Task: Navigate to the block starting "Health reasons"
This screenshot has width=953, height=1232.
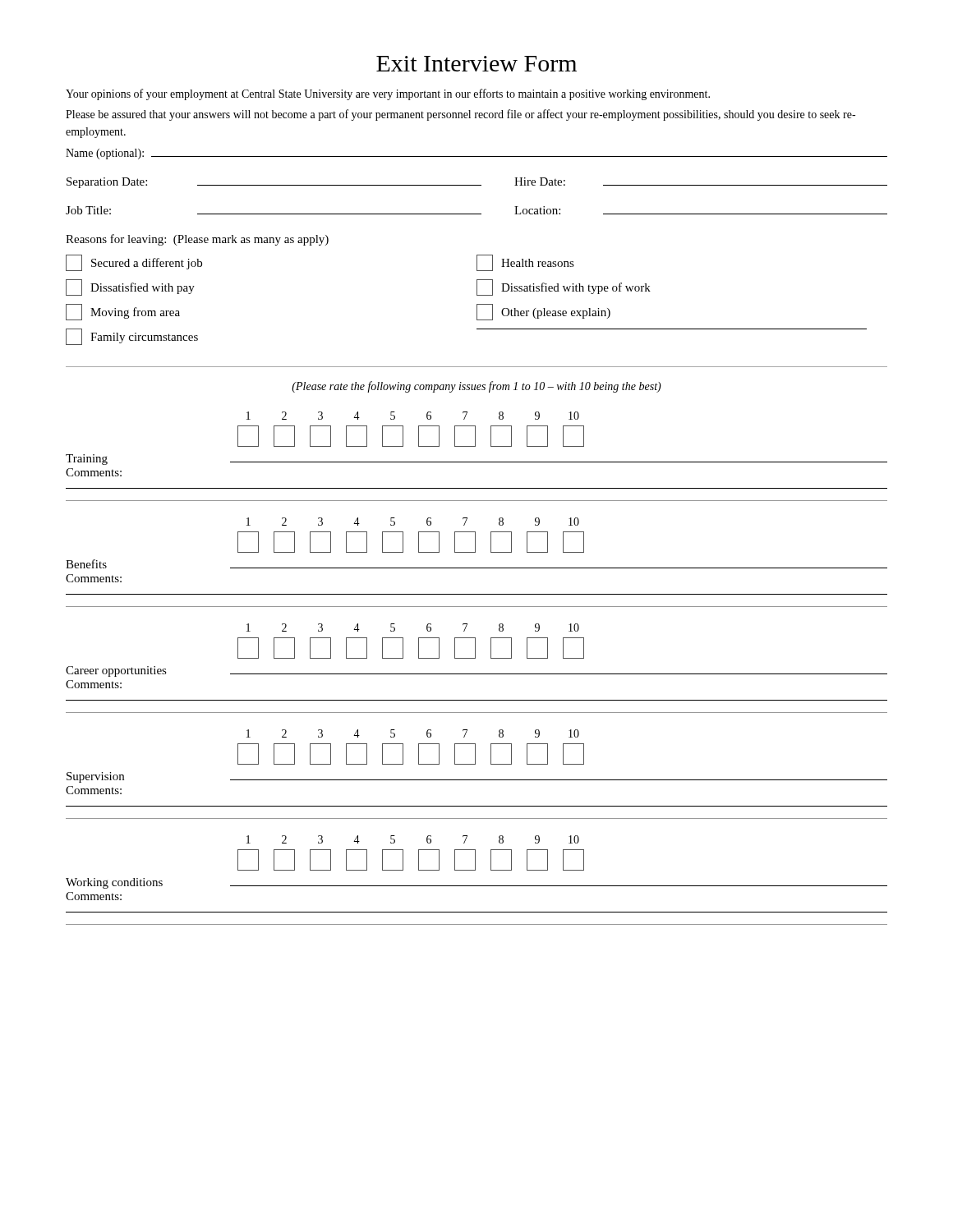Action: pos(525,263)
